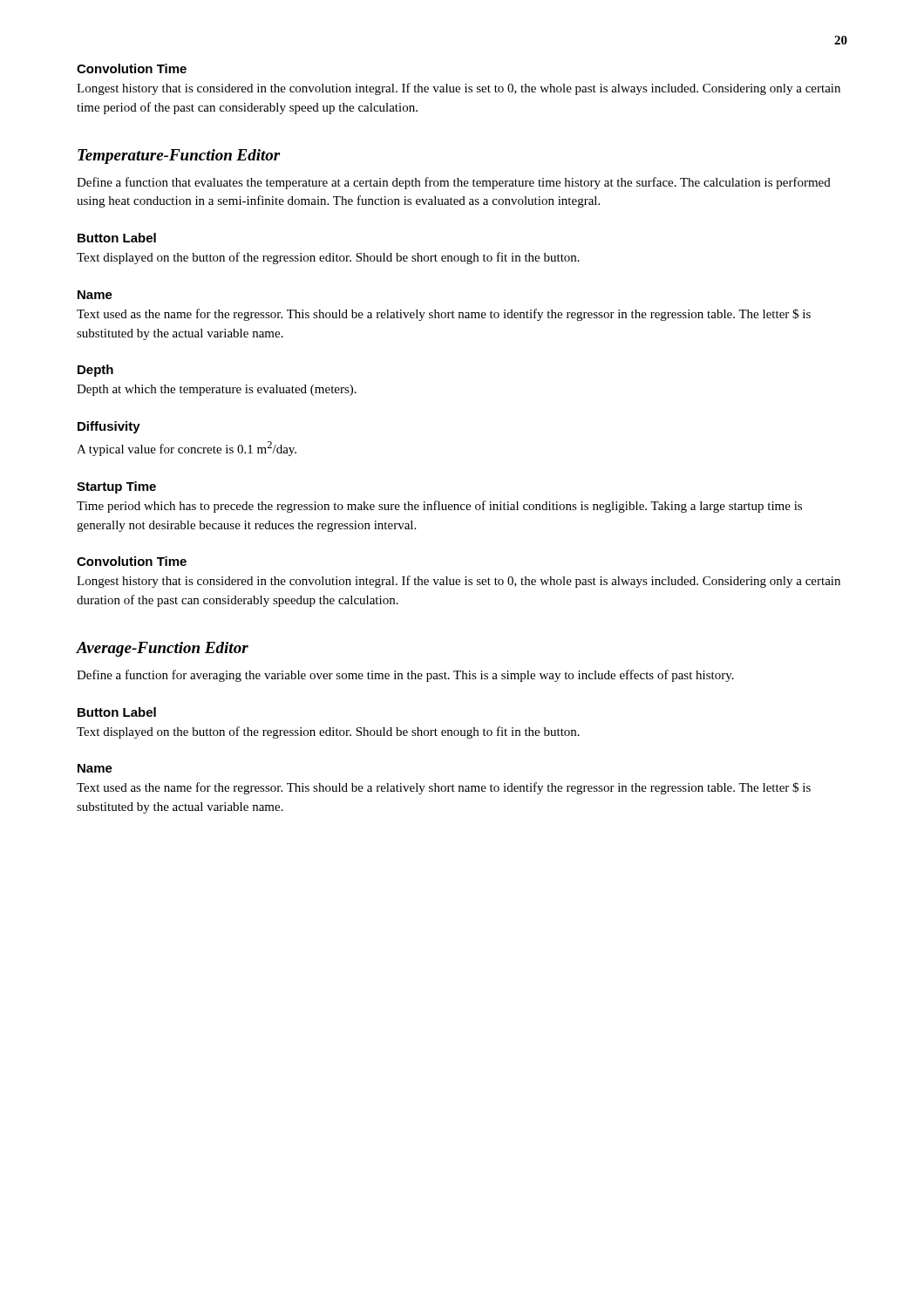The height and width of the screenshot is (1308, 924).
Task: Select the text block with the text "Depth at which"
Action: click(x=217, y=389)
